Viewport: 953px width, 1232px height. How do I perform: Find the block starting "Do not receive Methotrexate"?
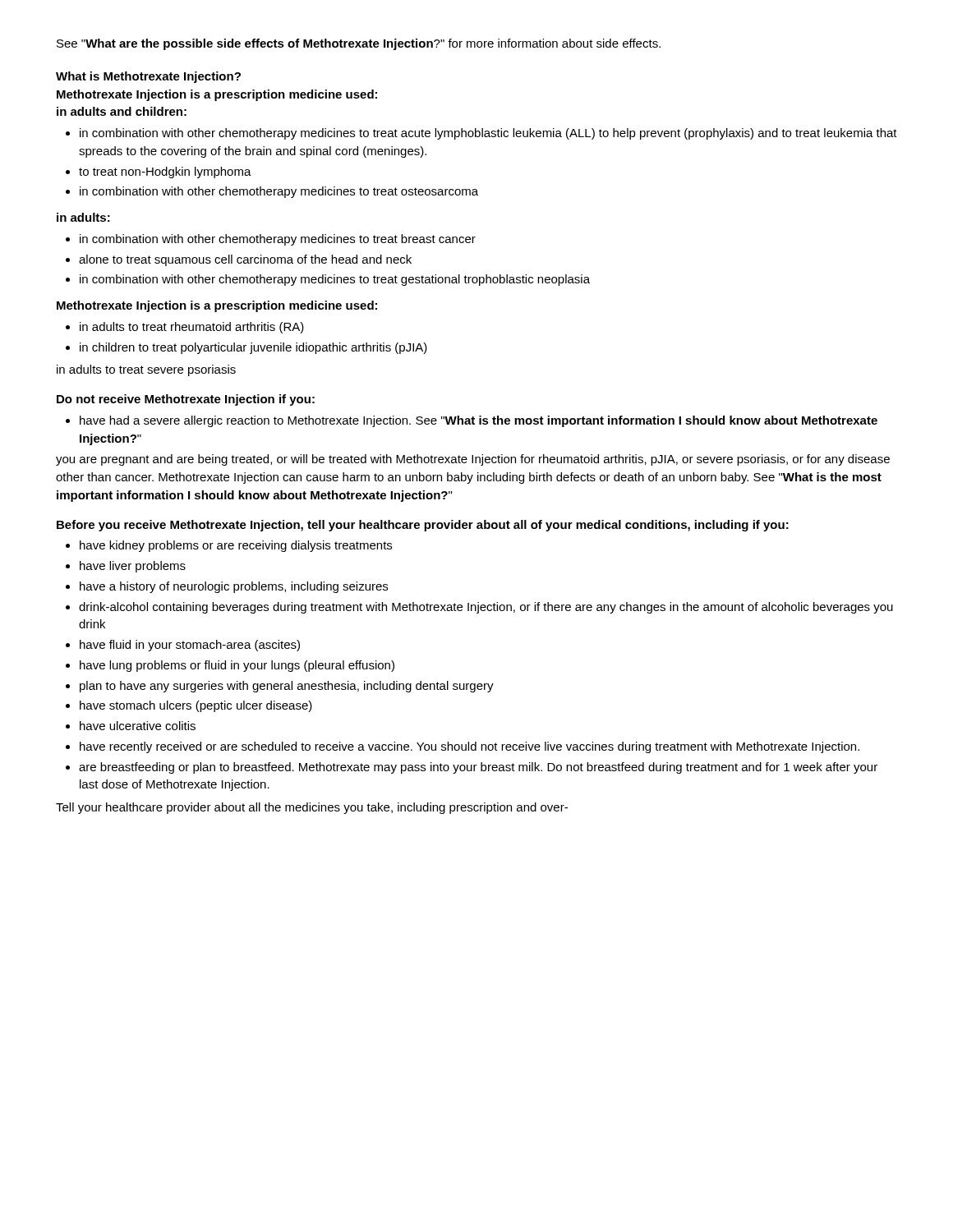pos(186,399)
